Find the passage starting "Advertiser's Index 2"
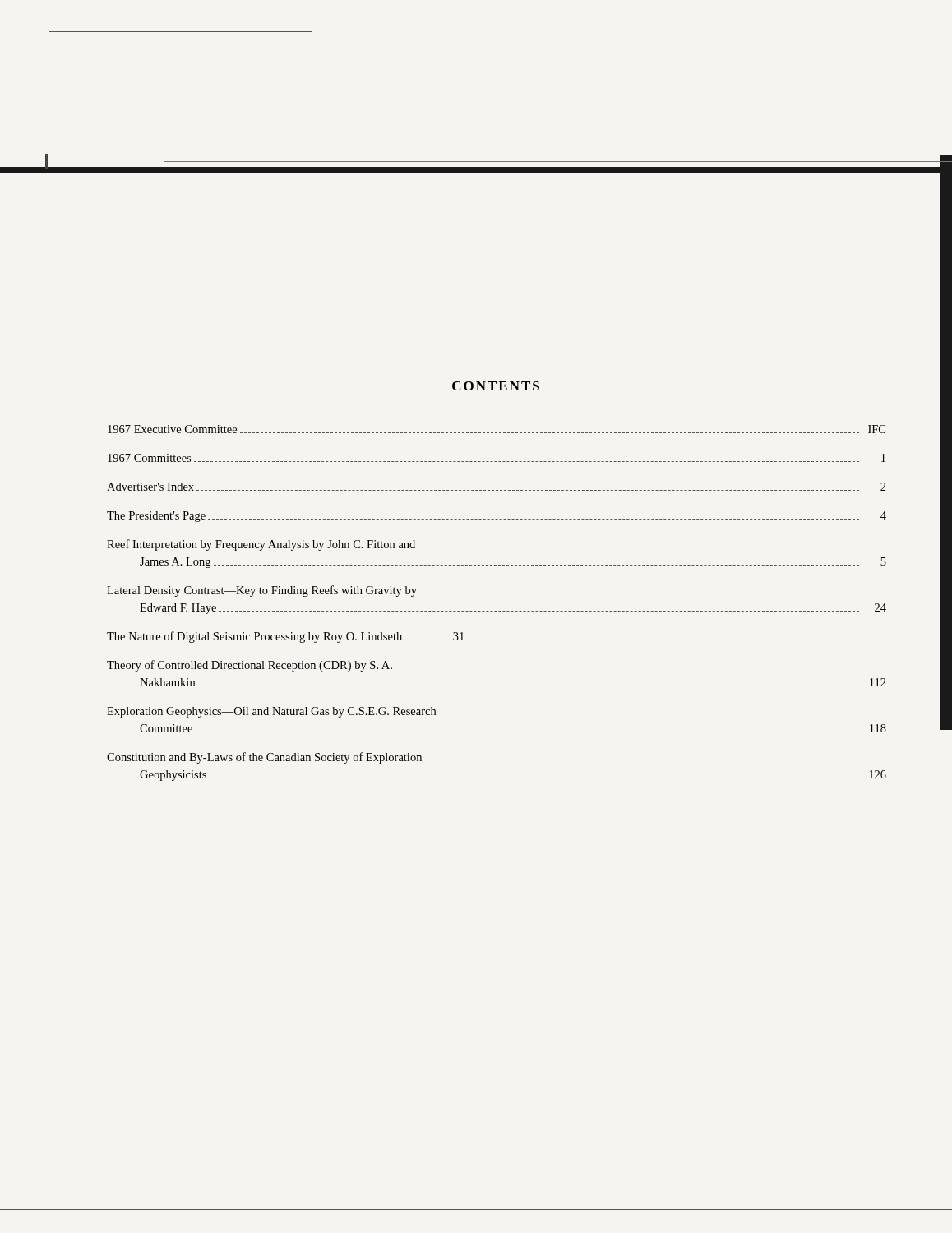This screenshot has height=1233, width=952. [x=497, y=487]
